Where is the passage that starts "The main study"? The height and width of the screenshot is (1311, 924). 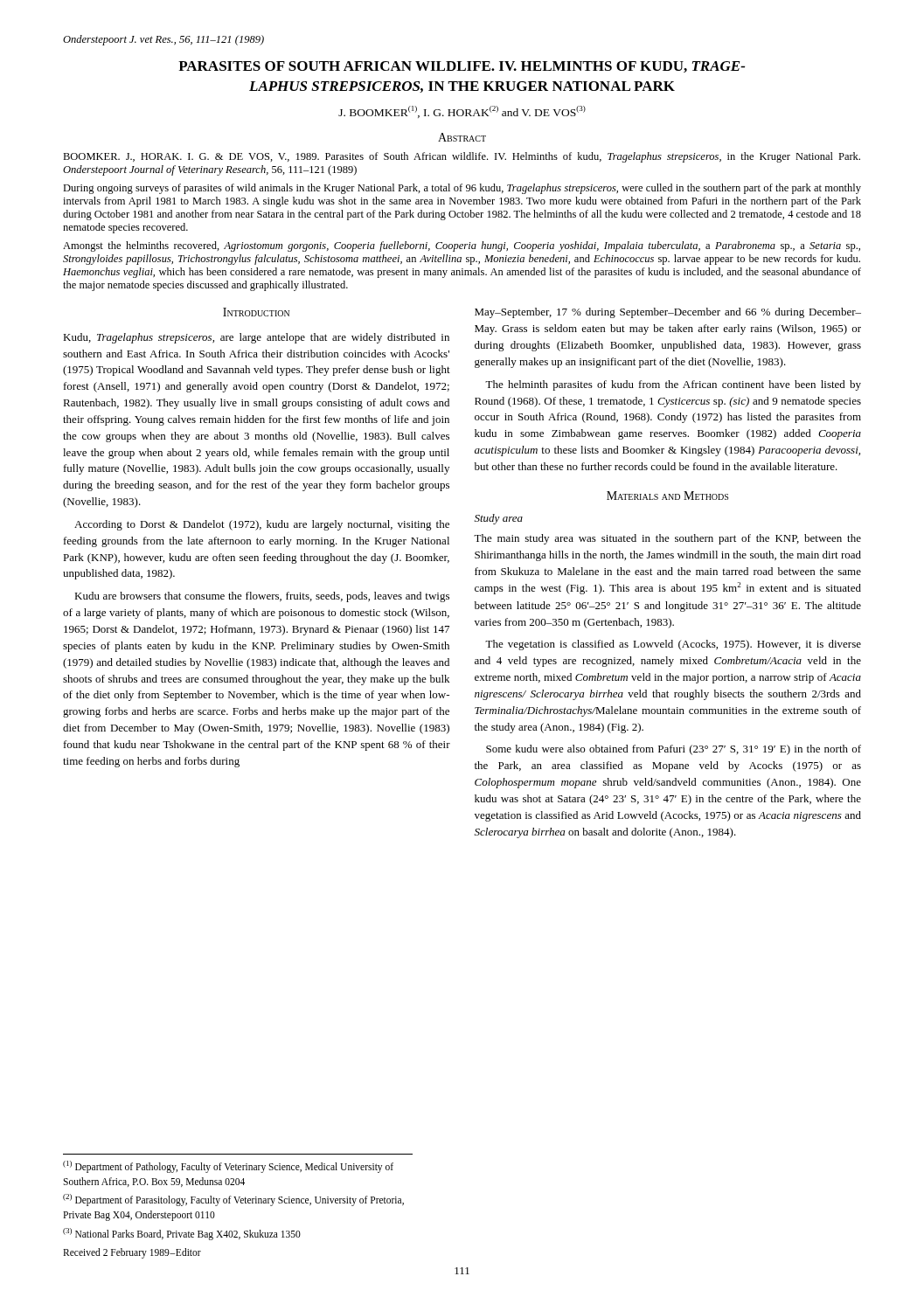click(x=668, y=685)
